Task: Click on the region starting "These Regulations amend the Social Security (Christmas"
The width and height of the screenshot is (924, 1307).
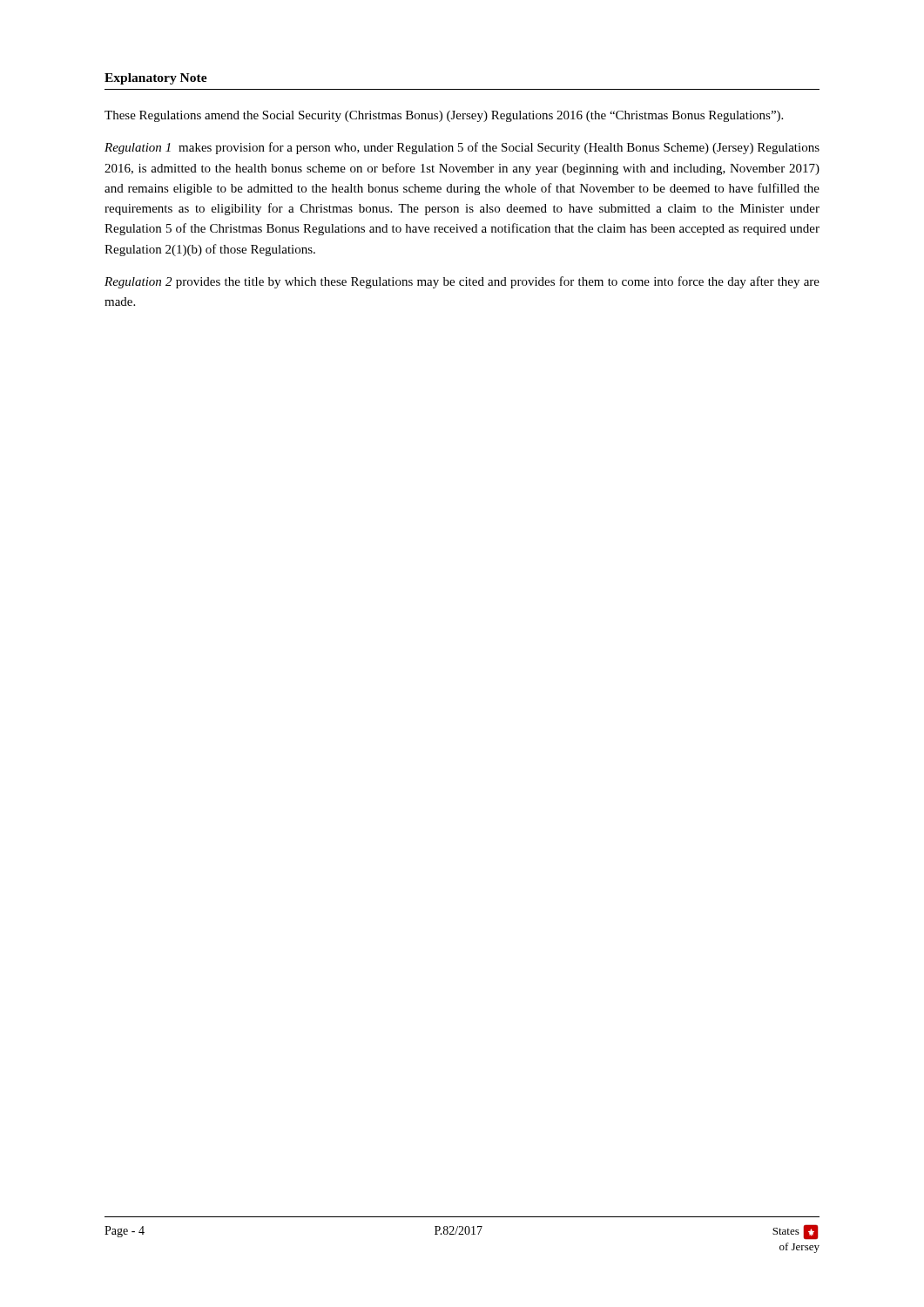Action: tap(444, 115)
